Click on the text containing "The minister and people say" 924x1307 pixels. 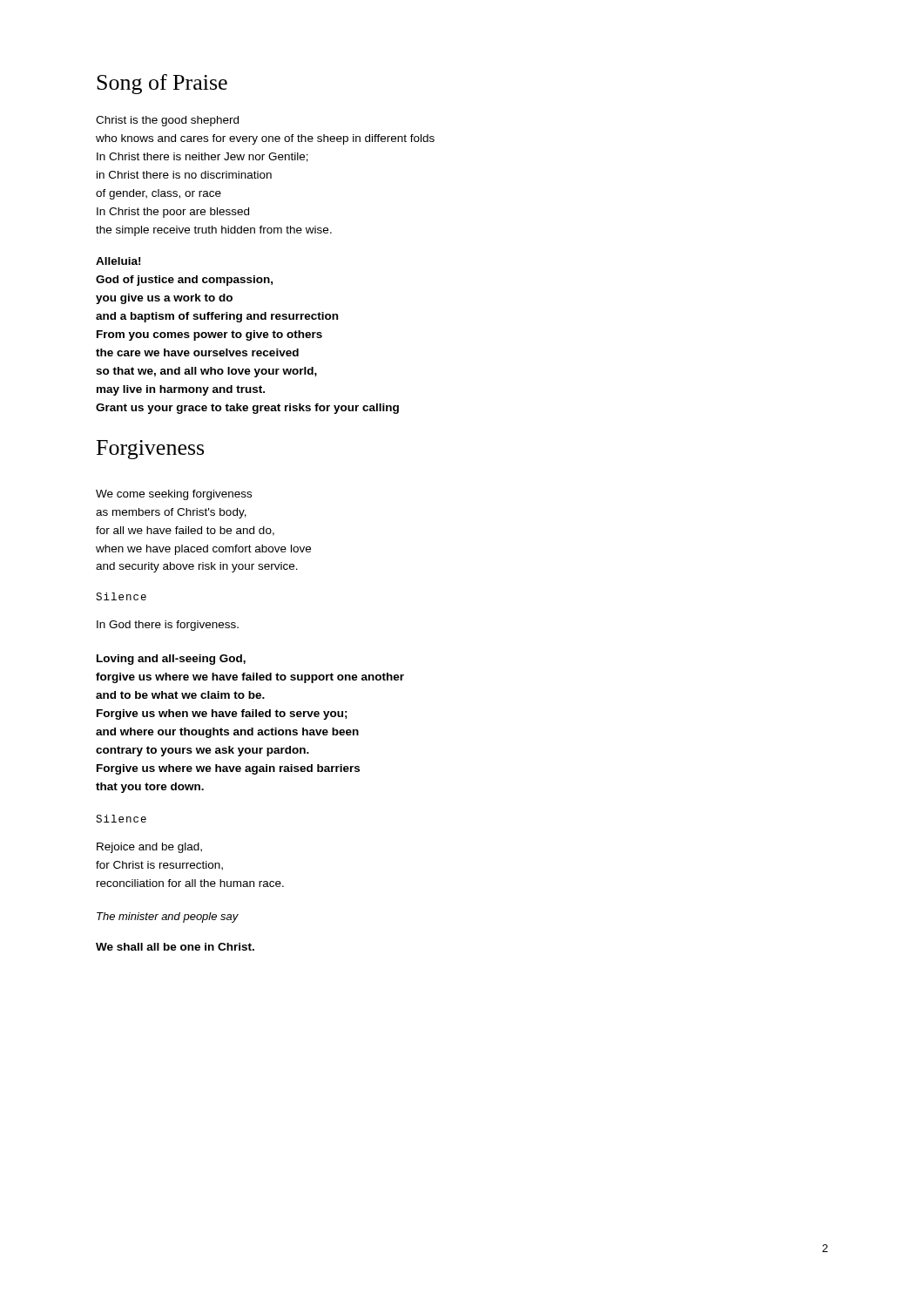point(168,918)
